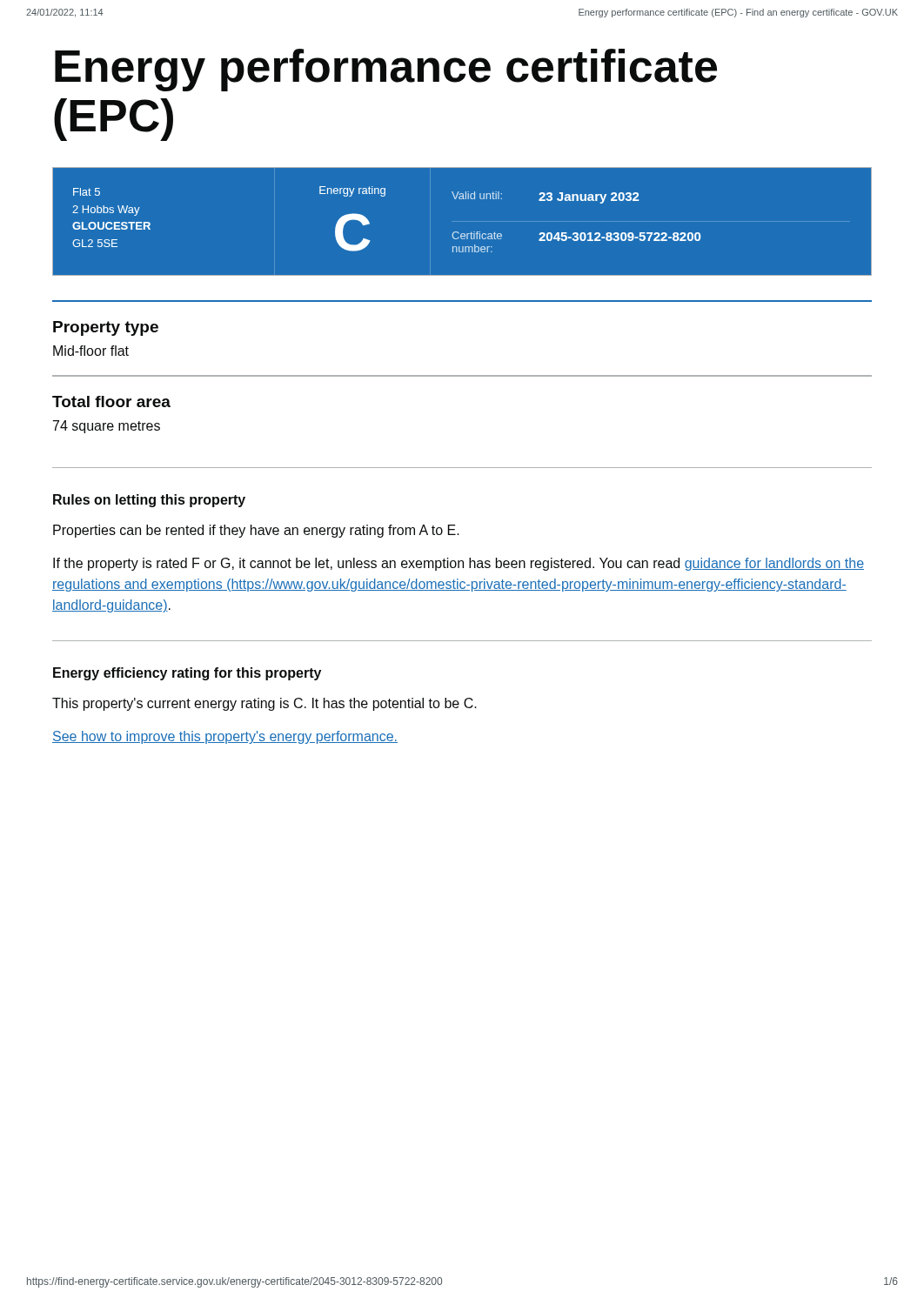Locate the text "Property type Mid-floor flat"
The width and height of the screenshot is (924, 1305).
click(x=106, y=328)
